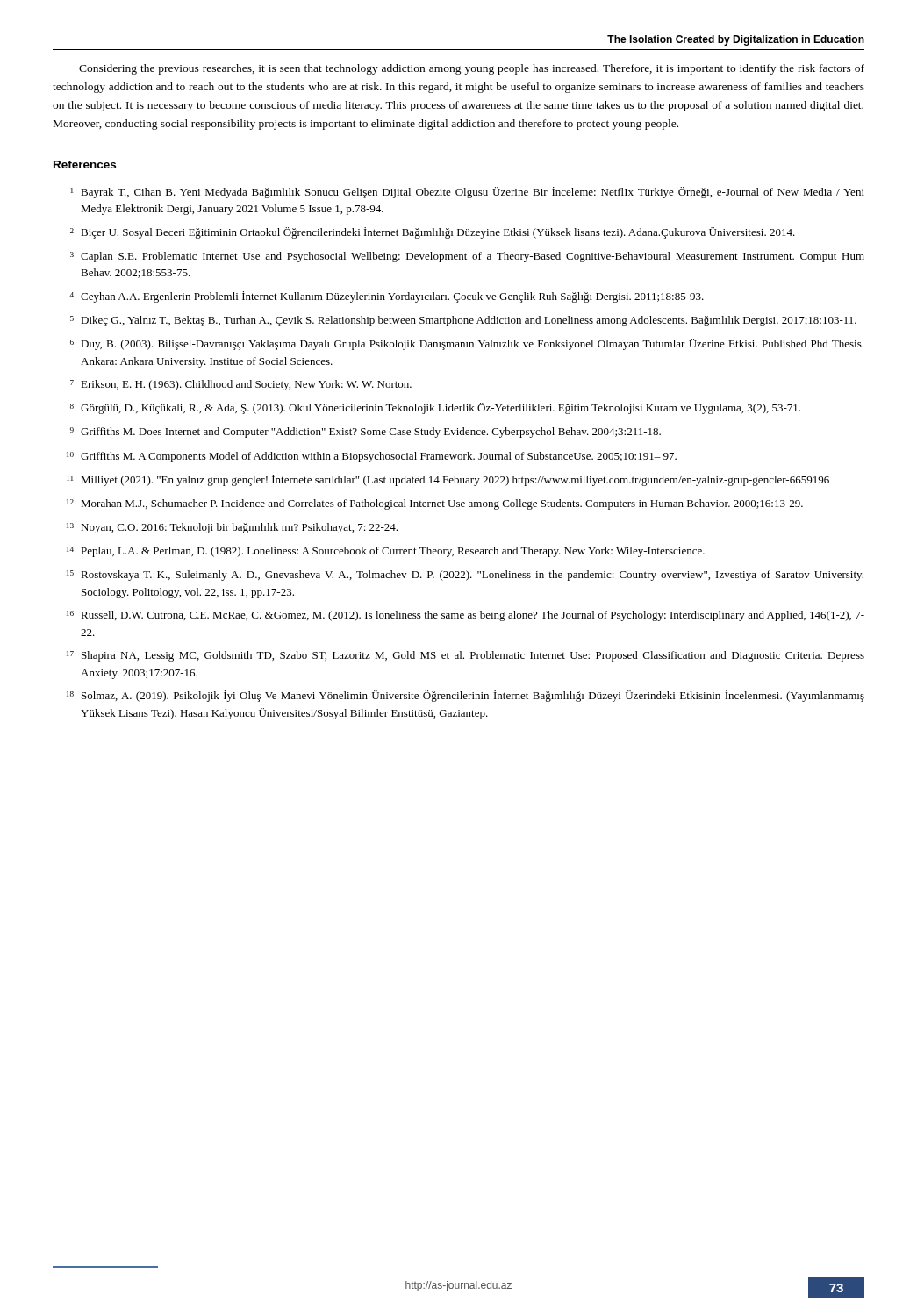
Task: Where is the passage that starts "Considering the previous researches, it is seen that"?
Action: tap(458, 96)
